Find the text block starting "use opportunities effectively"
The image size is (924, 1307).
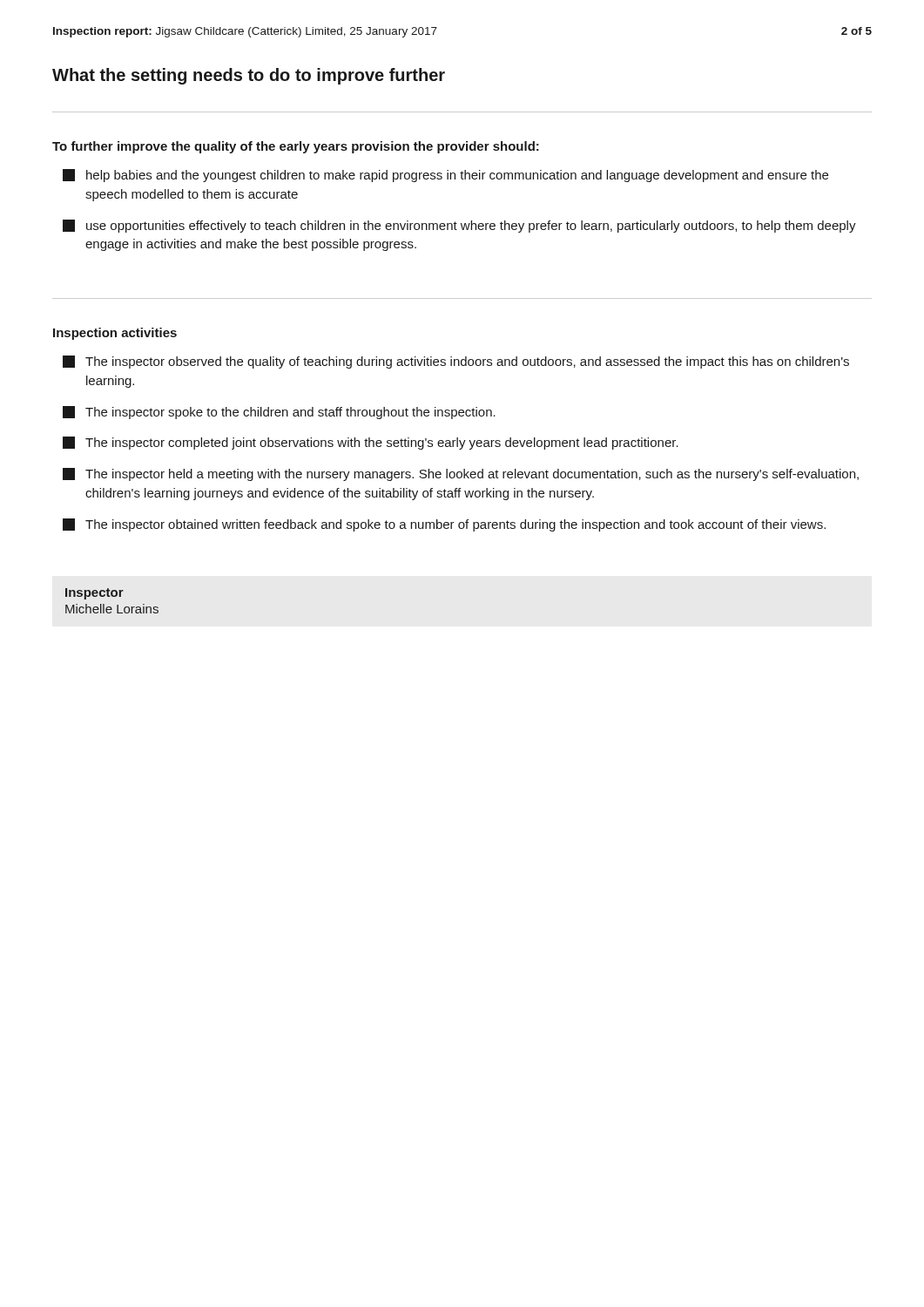(466, 235)
